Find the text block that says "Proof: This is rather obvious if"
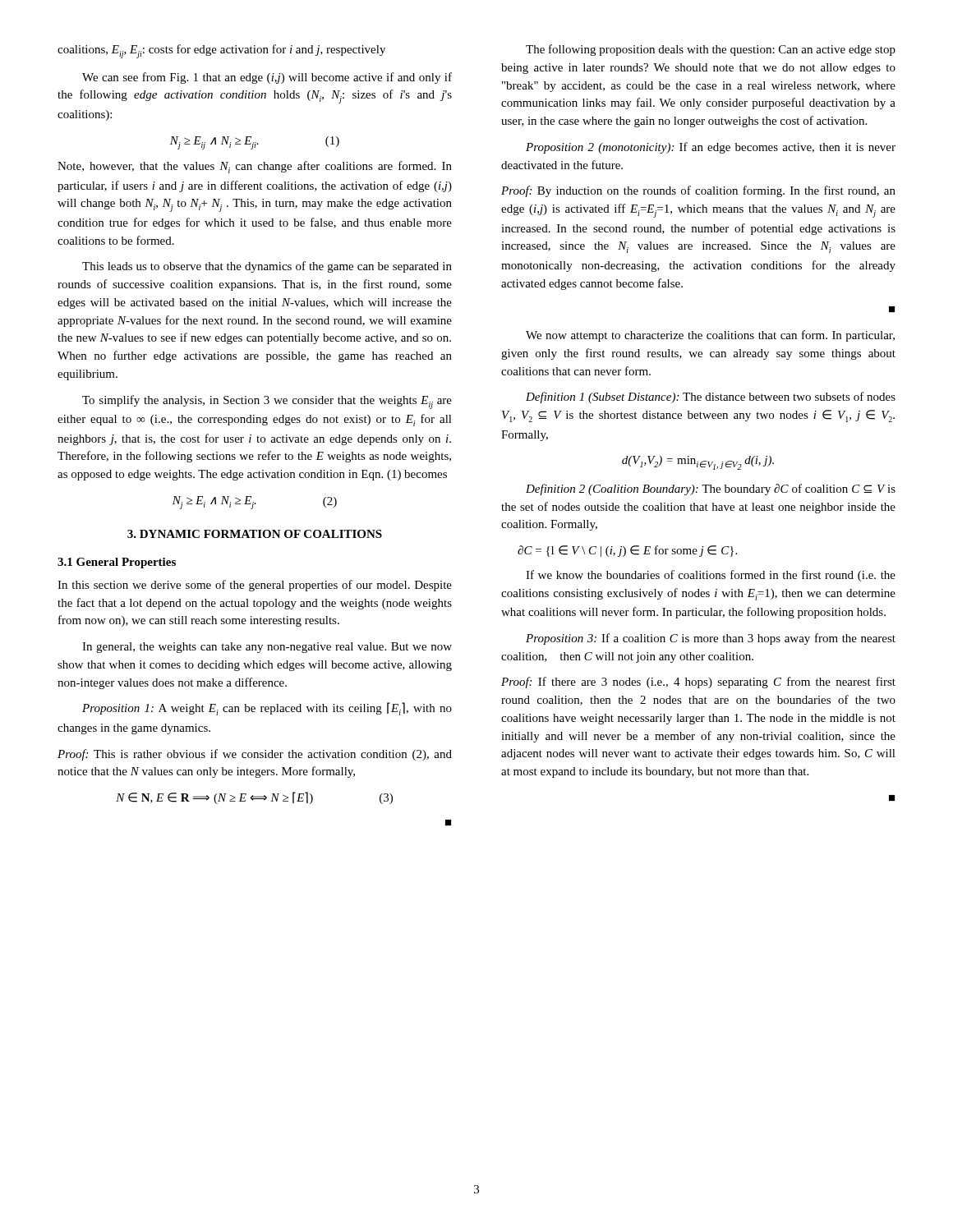This screenshot has height=1232, width=953. pos(255,763)
